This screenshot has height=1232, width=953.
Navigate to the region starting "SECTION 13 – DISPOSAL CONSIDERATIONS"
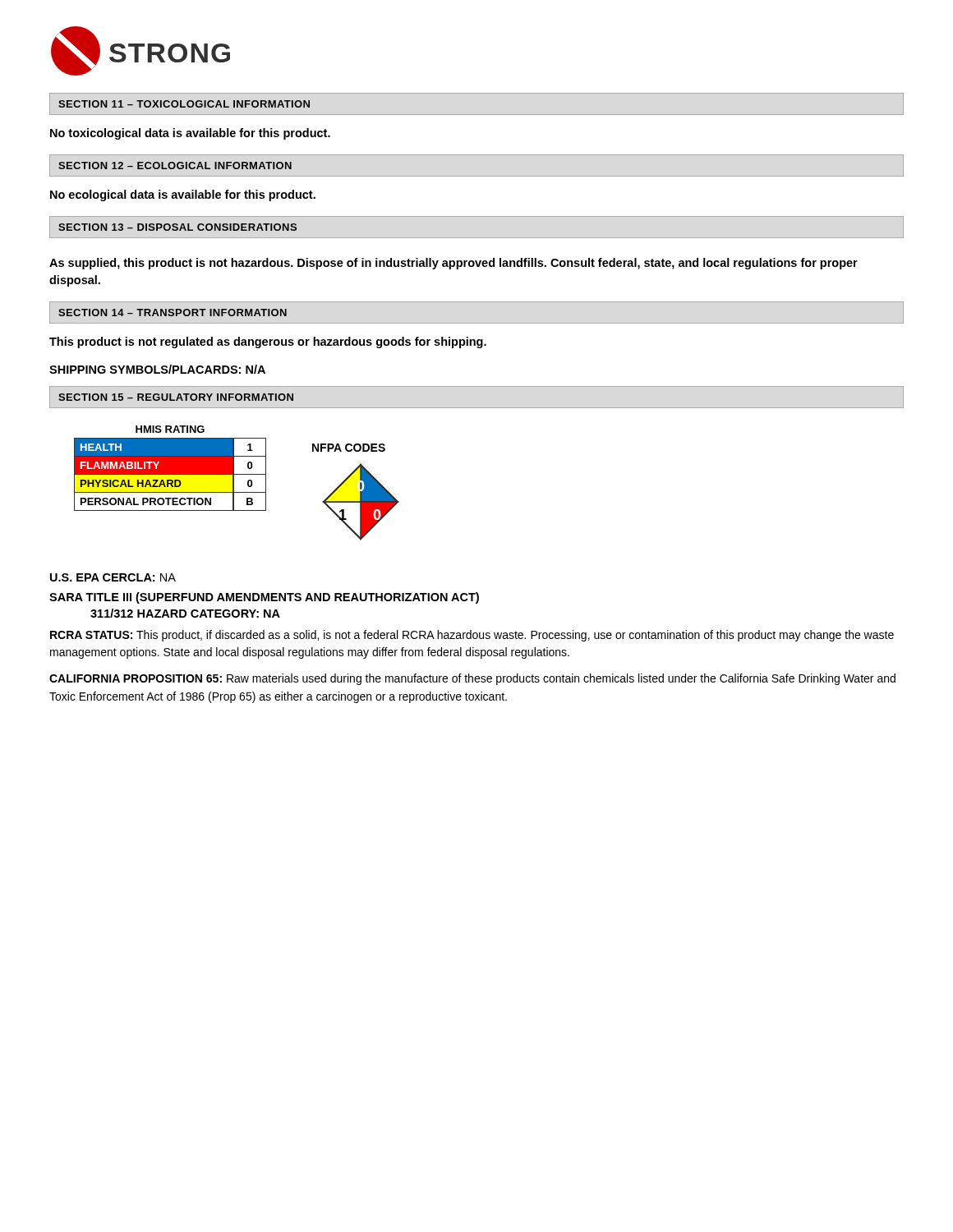(x=178, y=227)
